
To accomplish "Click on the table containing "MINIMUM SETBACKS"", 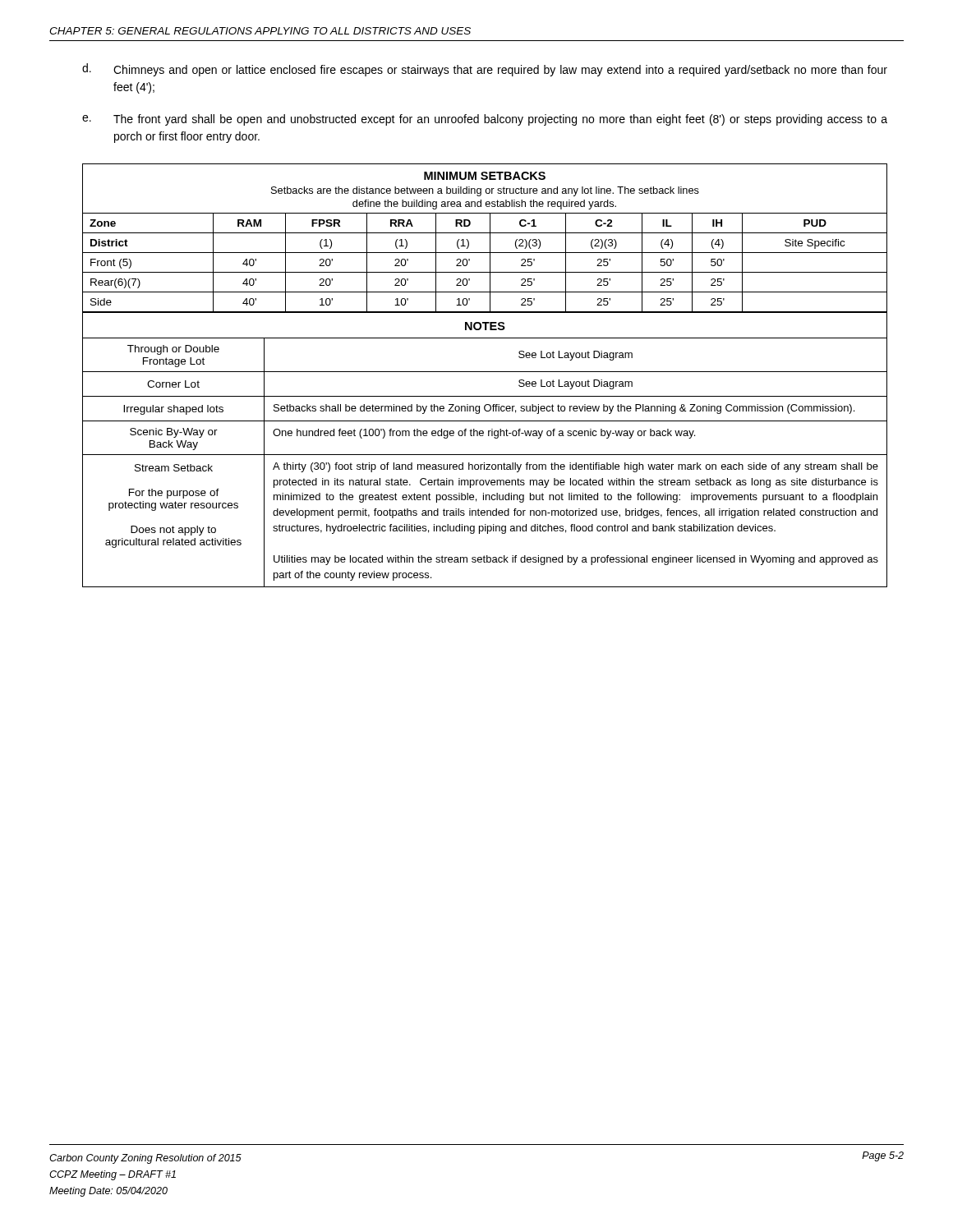I will click(485, 238).
